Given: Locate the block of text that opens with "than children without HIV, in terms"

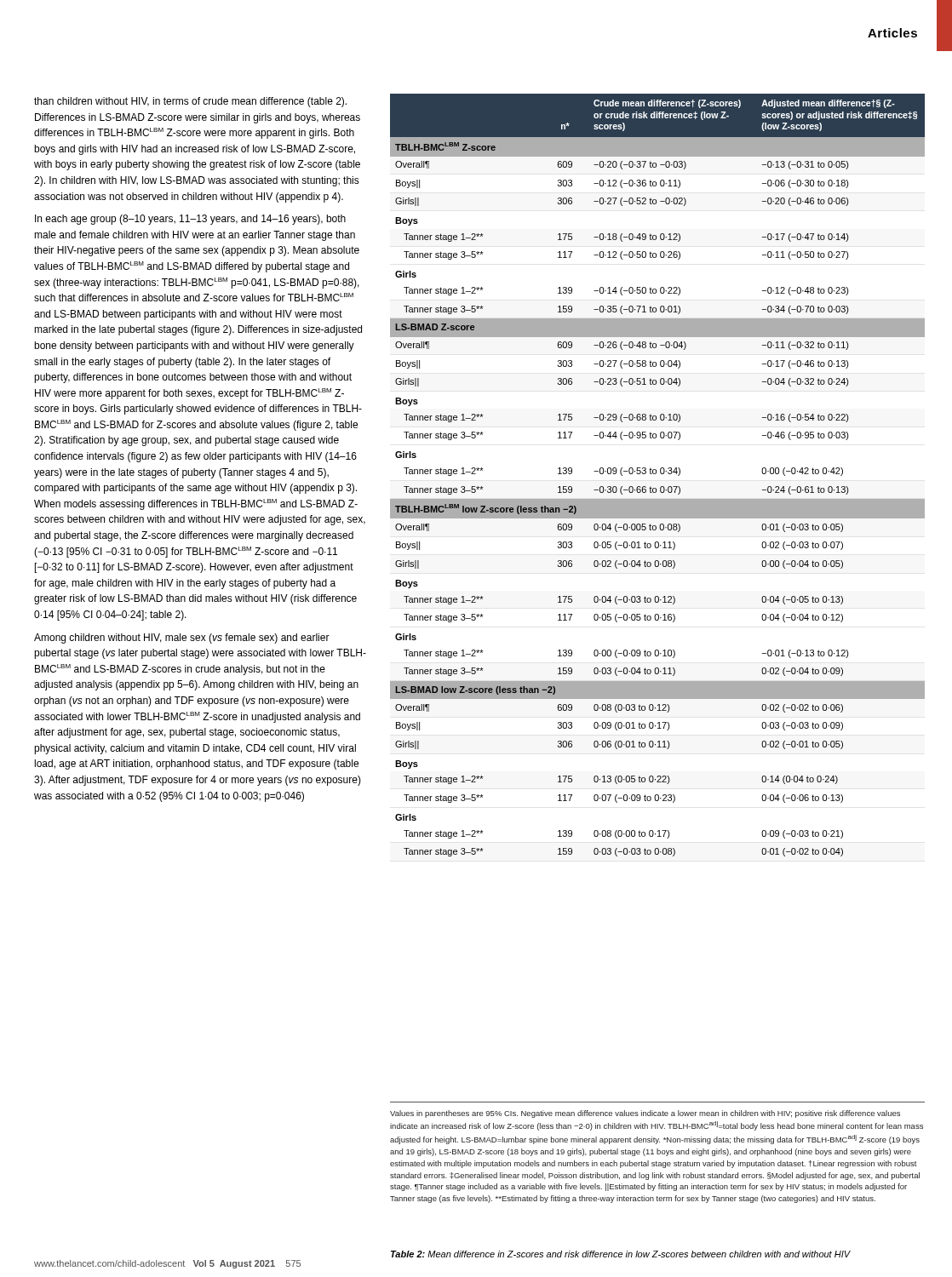Looking at the screenshot, I should point(200,449).
